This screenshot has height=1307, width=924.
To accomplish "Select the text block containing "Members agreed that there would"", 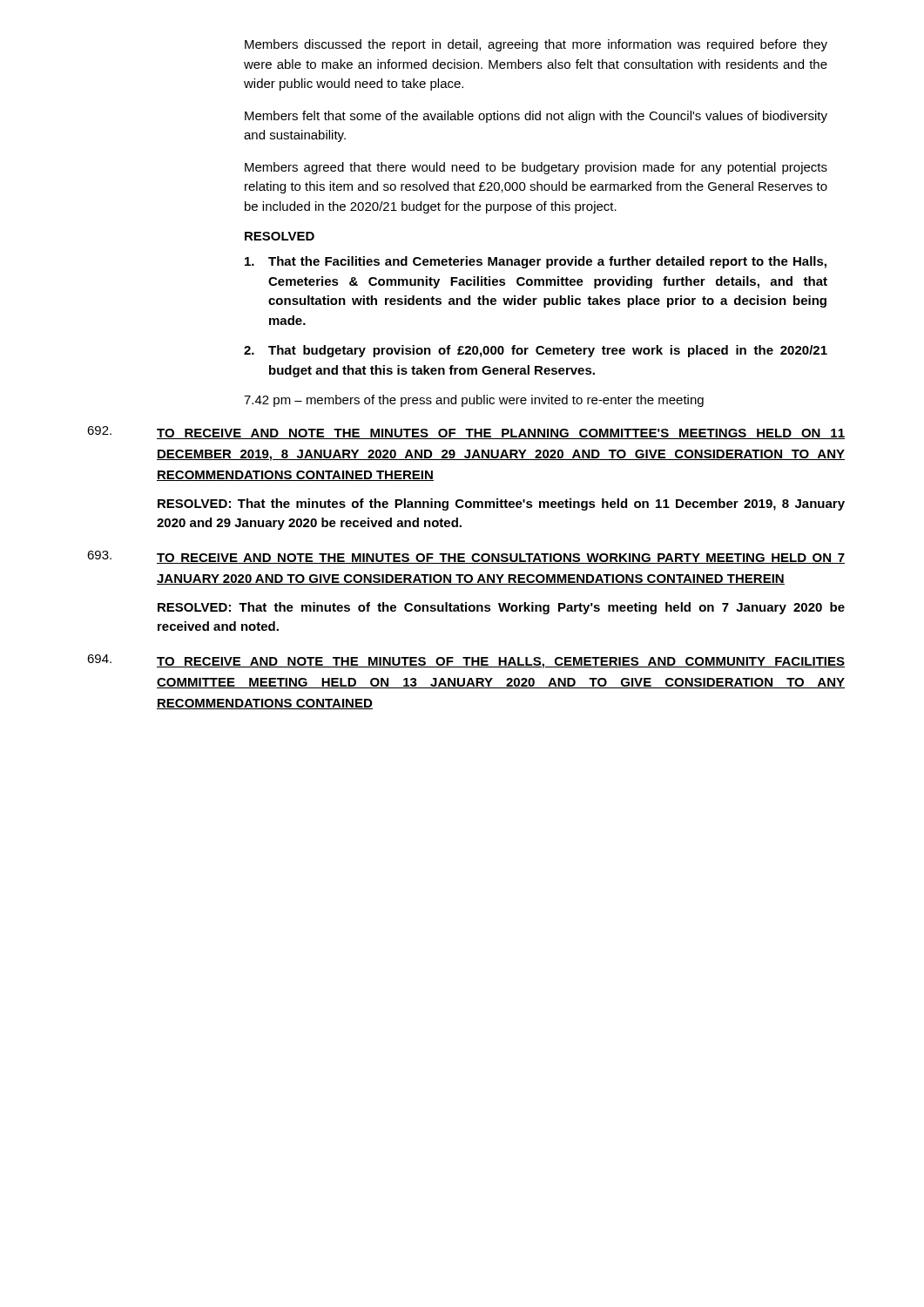I will point(536,186).
